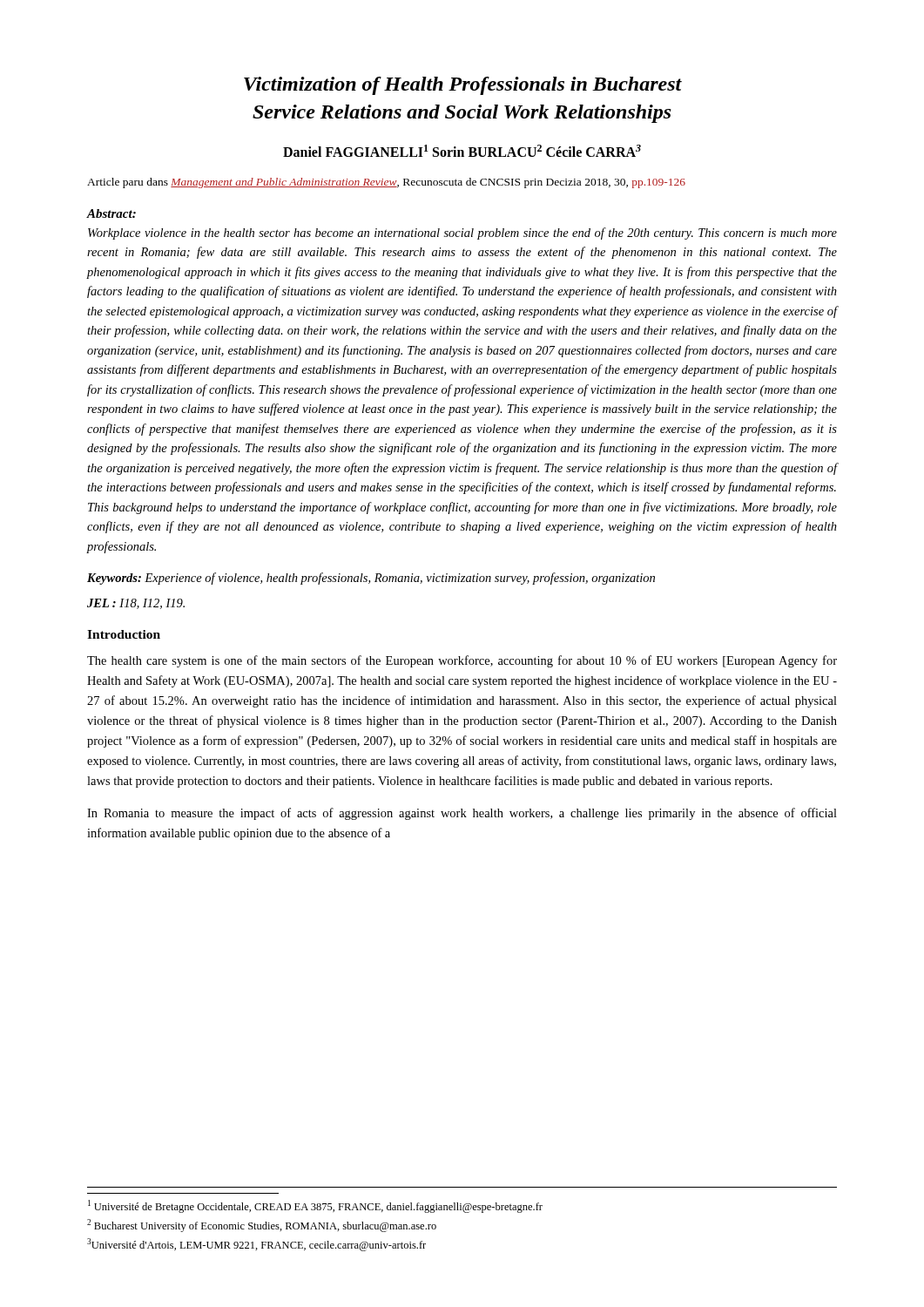The height and width of the screenshot is (1307, 924).
Task: Locate the region starting "Victimization of Health"
Action: (x=462, y=98)
